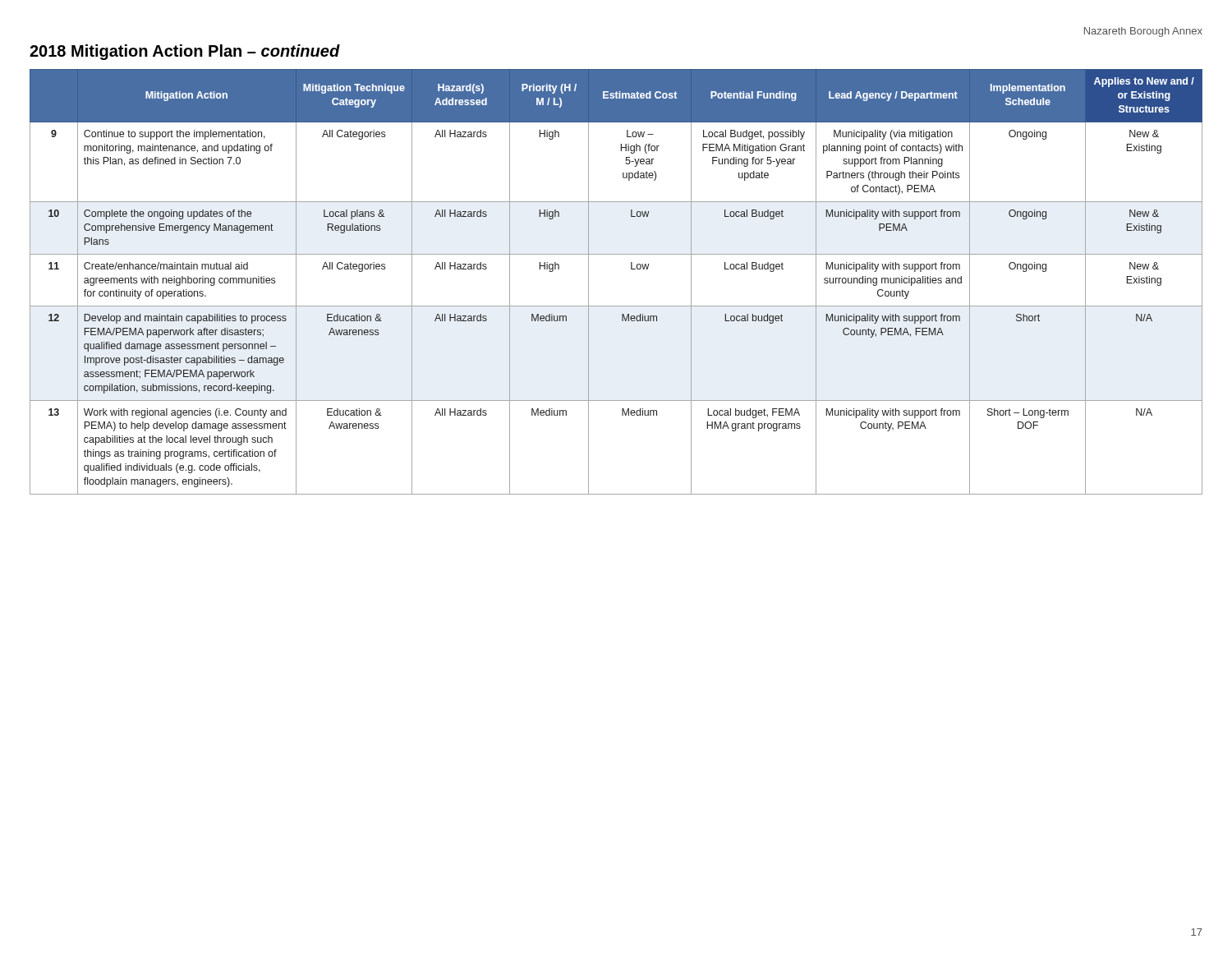Click on the table containing "Complete the ongoing"
The width and height of the screenshot is (1232, 953).
pyautogui.click(x=616, y=282)
